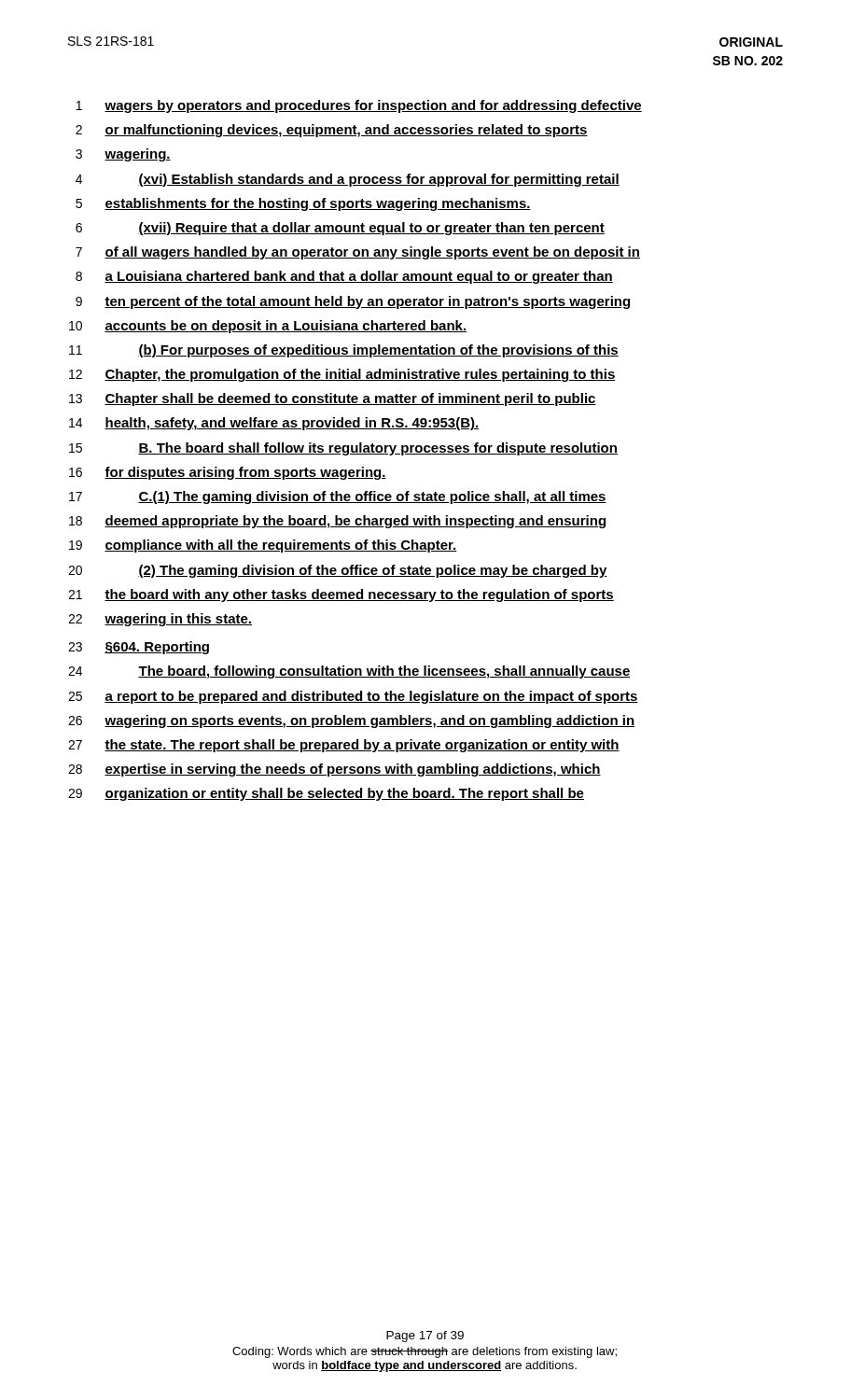Point to the text starting "24 The board,"

(x=425, y=671)
